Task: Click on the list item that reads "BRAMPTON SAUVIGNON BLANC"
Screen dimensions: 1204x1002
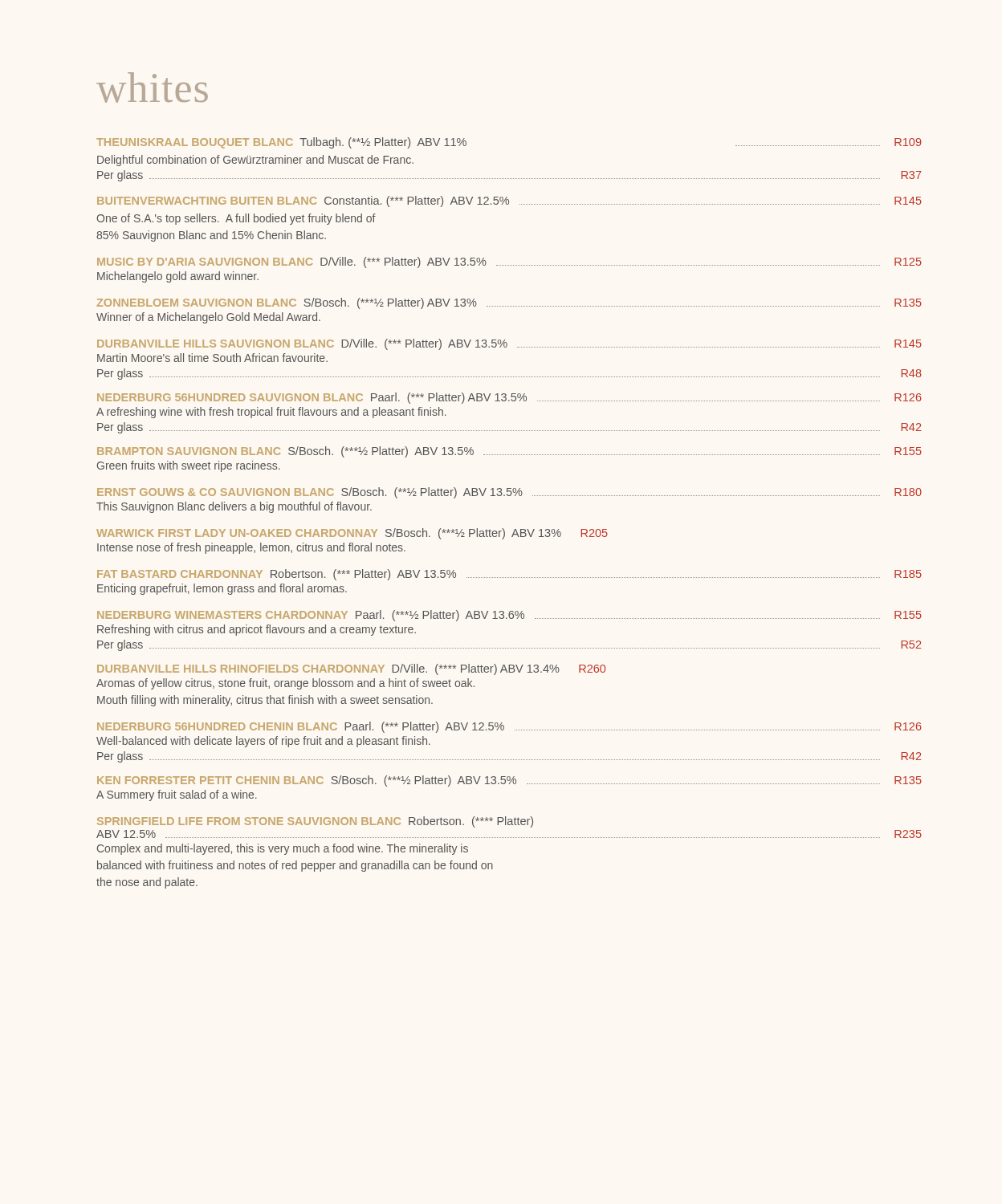Action: tap(509, 459)
